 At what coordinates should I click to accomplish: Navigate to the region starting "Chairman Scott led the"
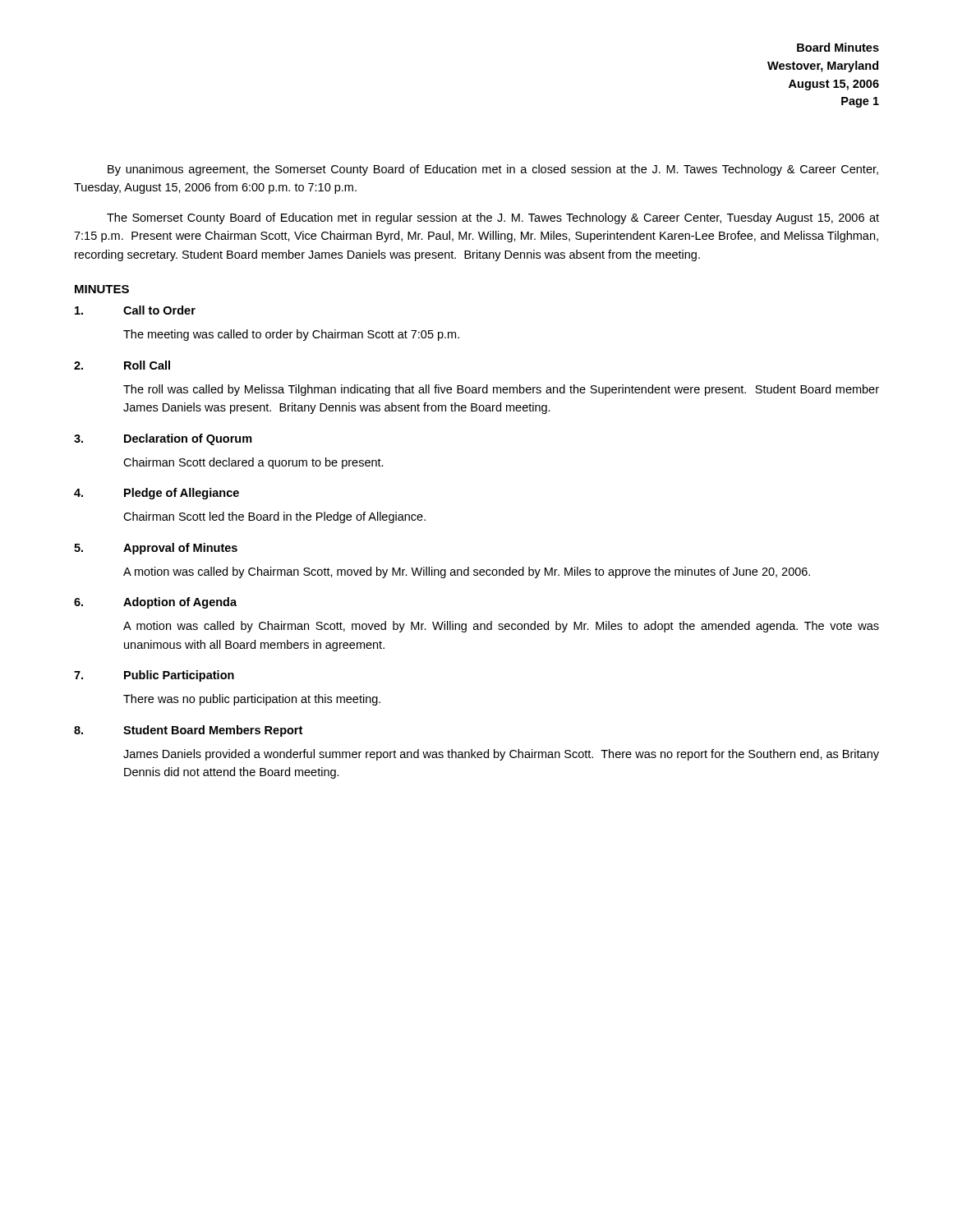(x=274, y=517)
